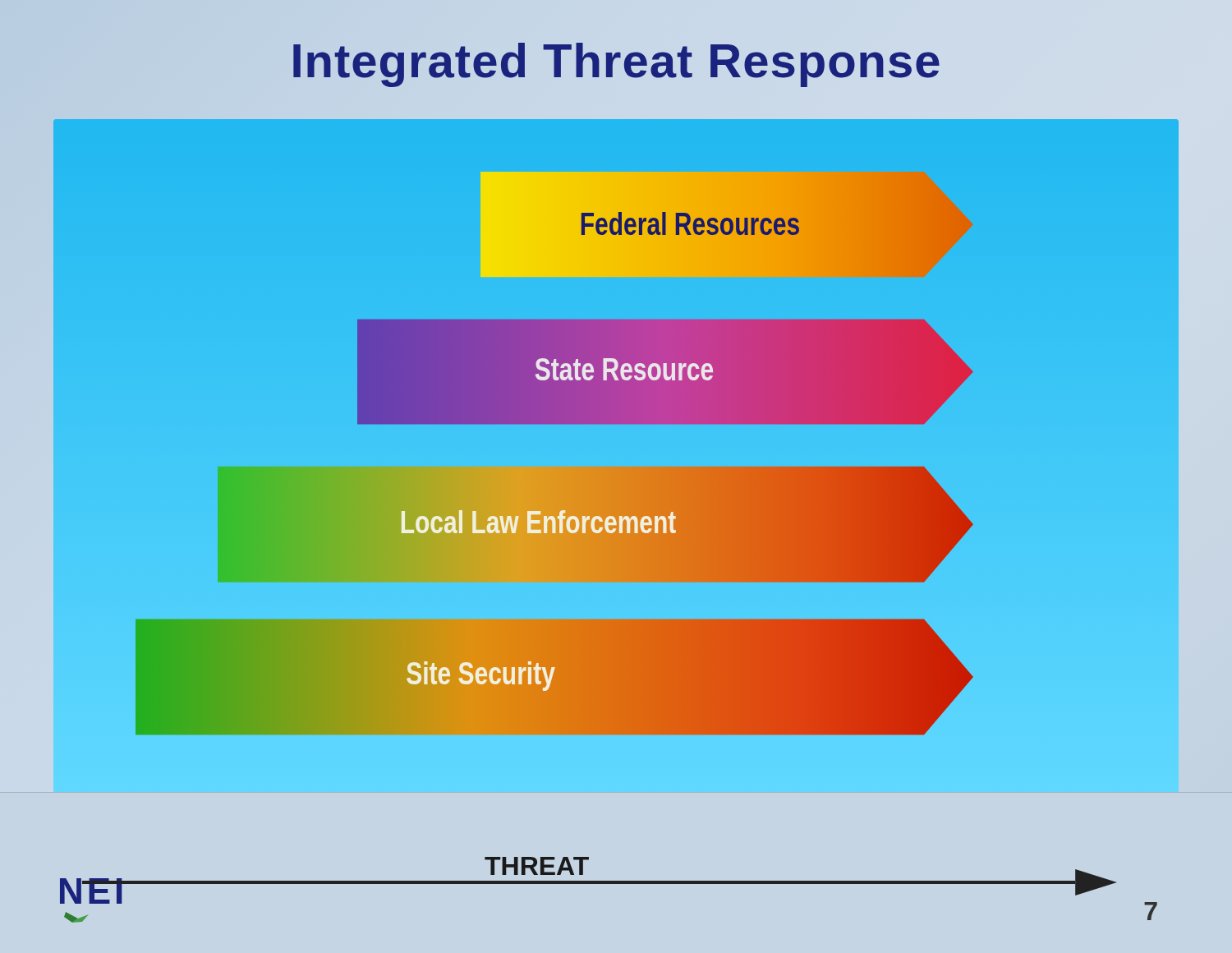
Task: Select the passage starting "Integrated Threat Response"
Action: pos(616,60)
